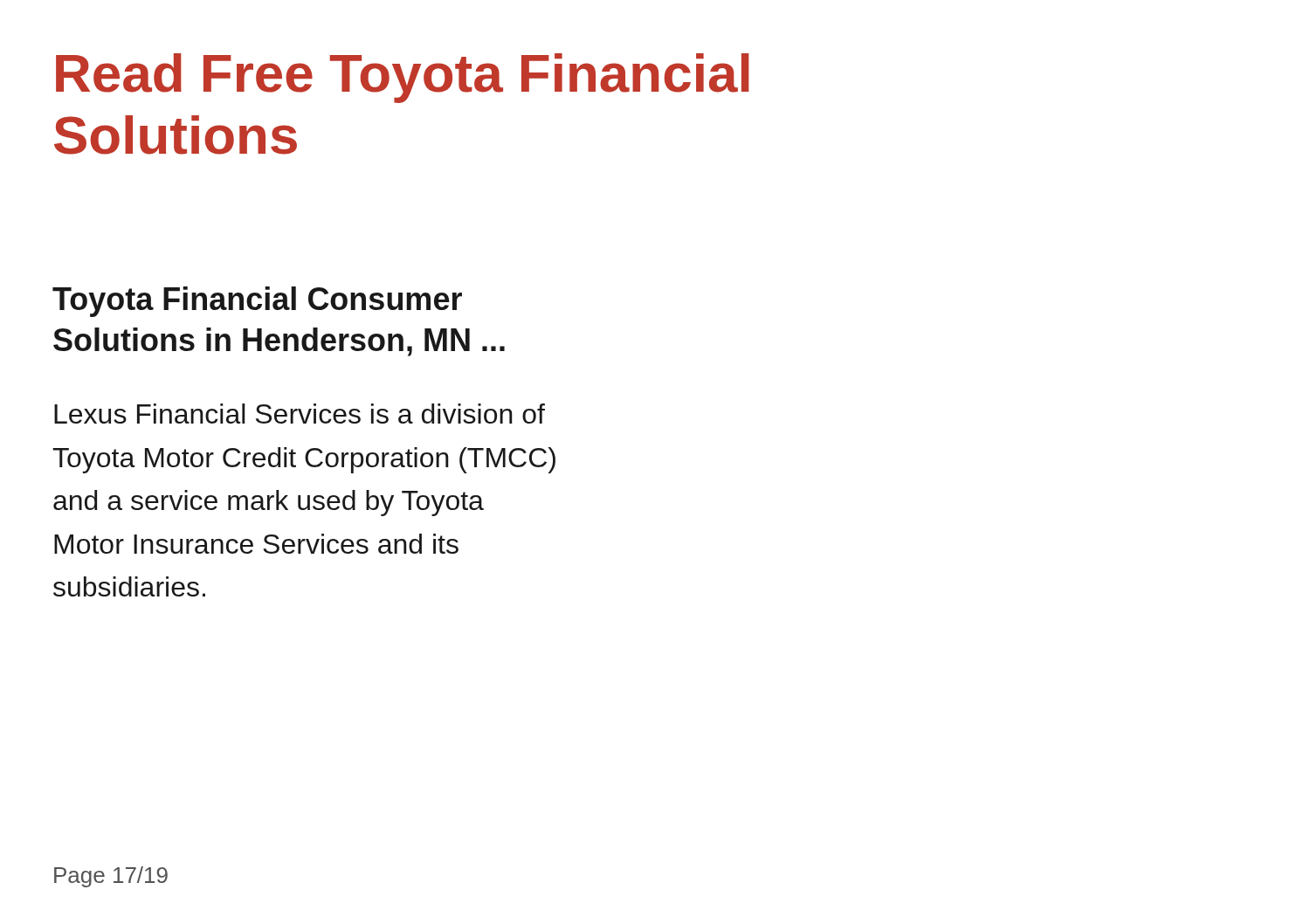Find the block on this page that starts "Lexus Financial Services is"
The image size is (1310, 924).
click(300, 414)
